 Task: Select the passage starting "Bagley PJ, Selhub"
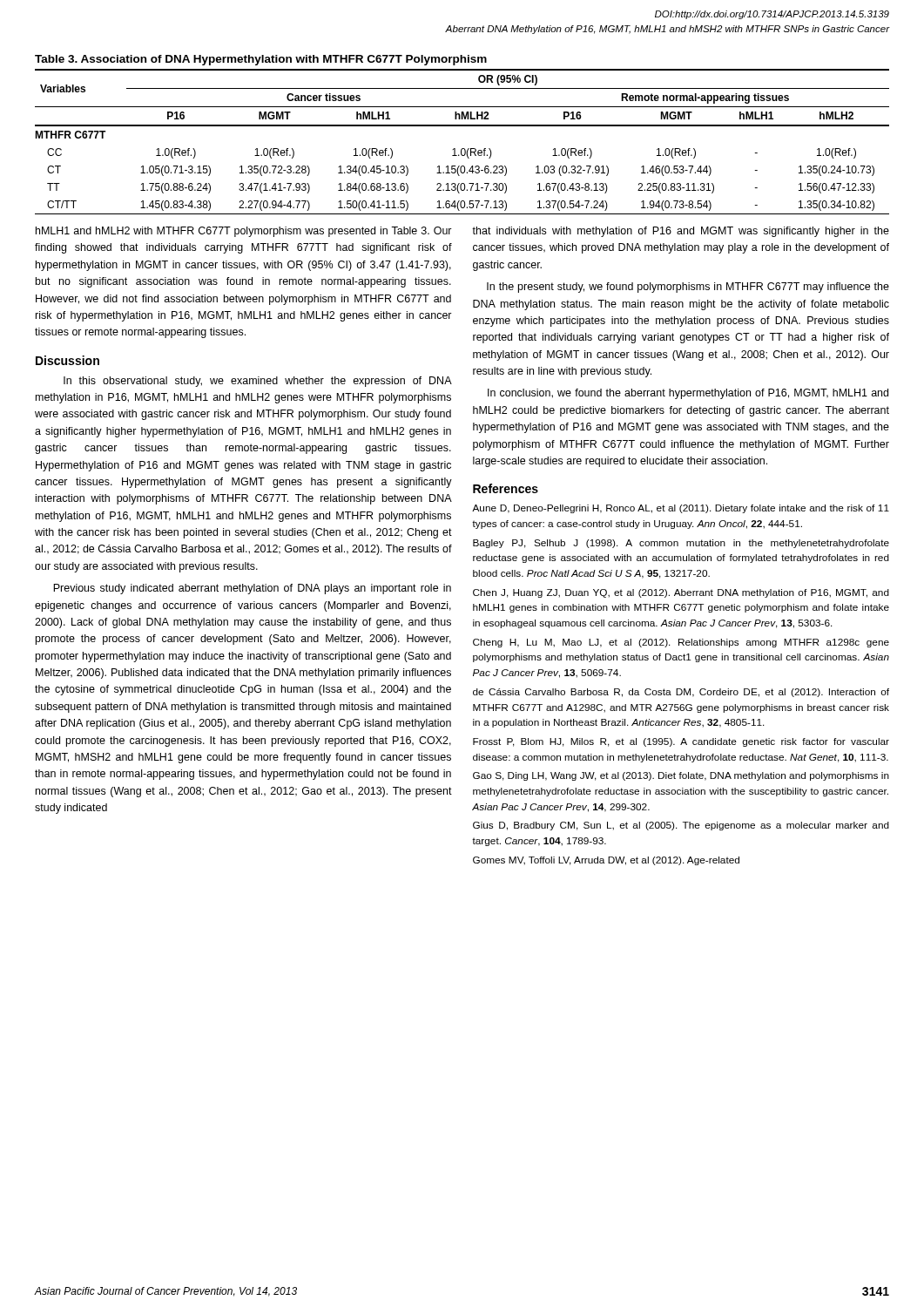point(681,558)
